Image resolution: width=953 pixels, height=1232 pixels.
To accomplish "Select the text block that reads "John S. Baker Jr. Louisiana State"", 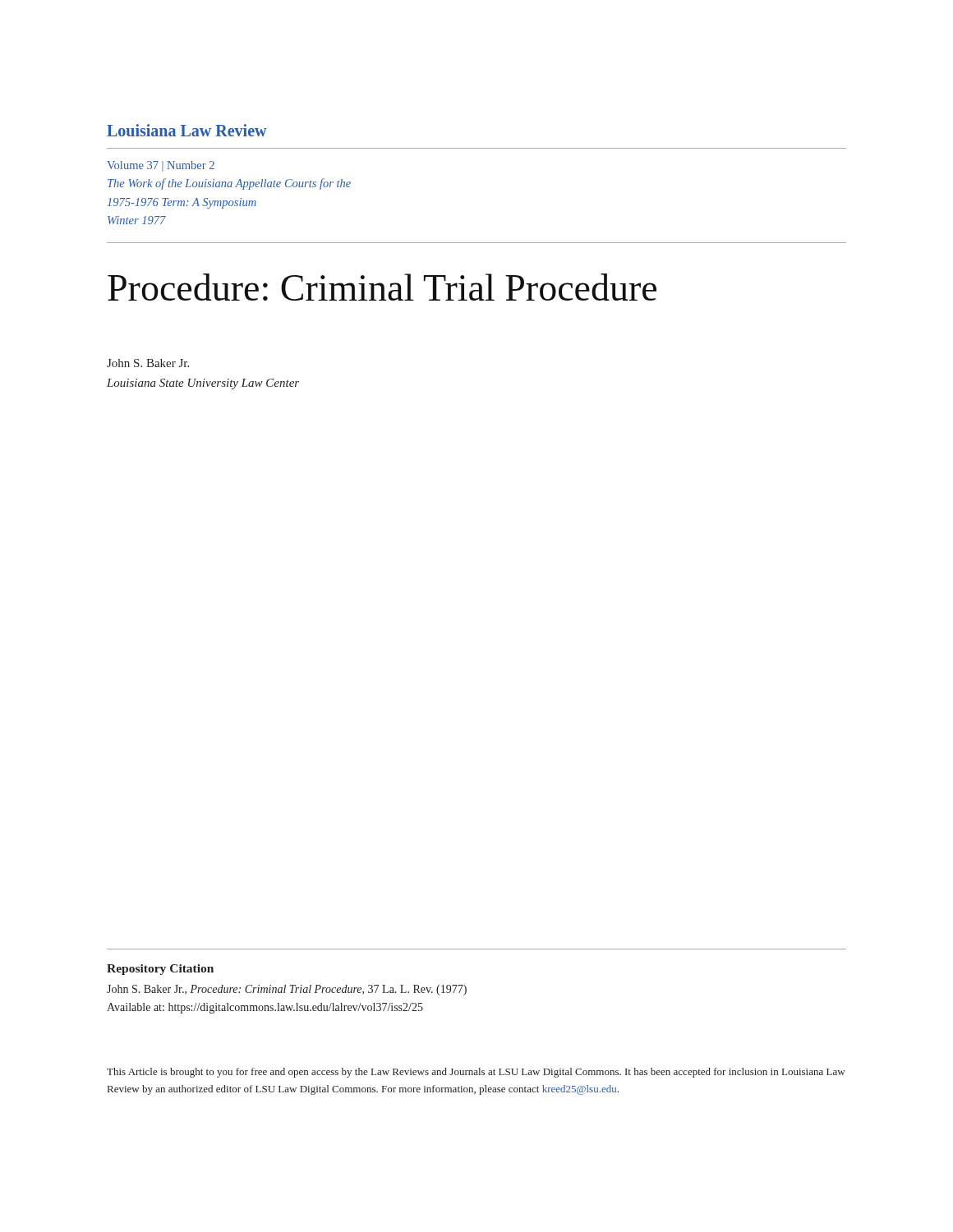I will (x=203, y=373).
